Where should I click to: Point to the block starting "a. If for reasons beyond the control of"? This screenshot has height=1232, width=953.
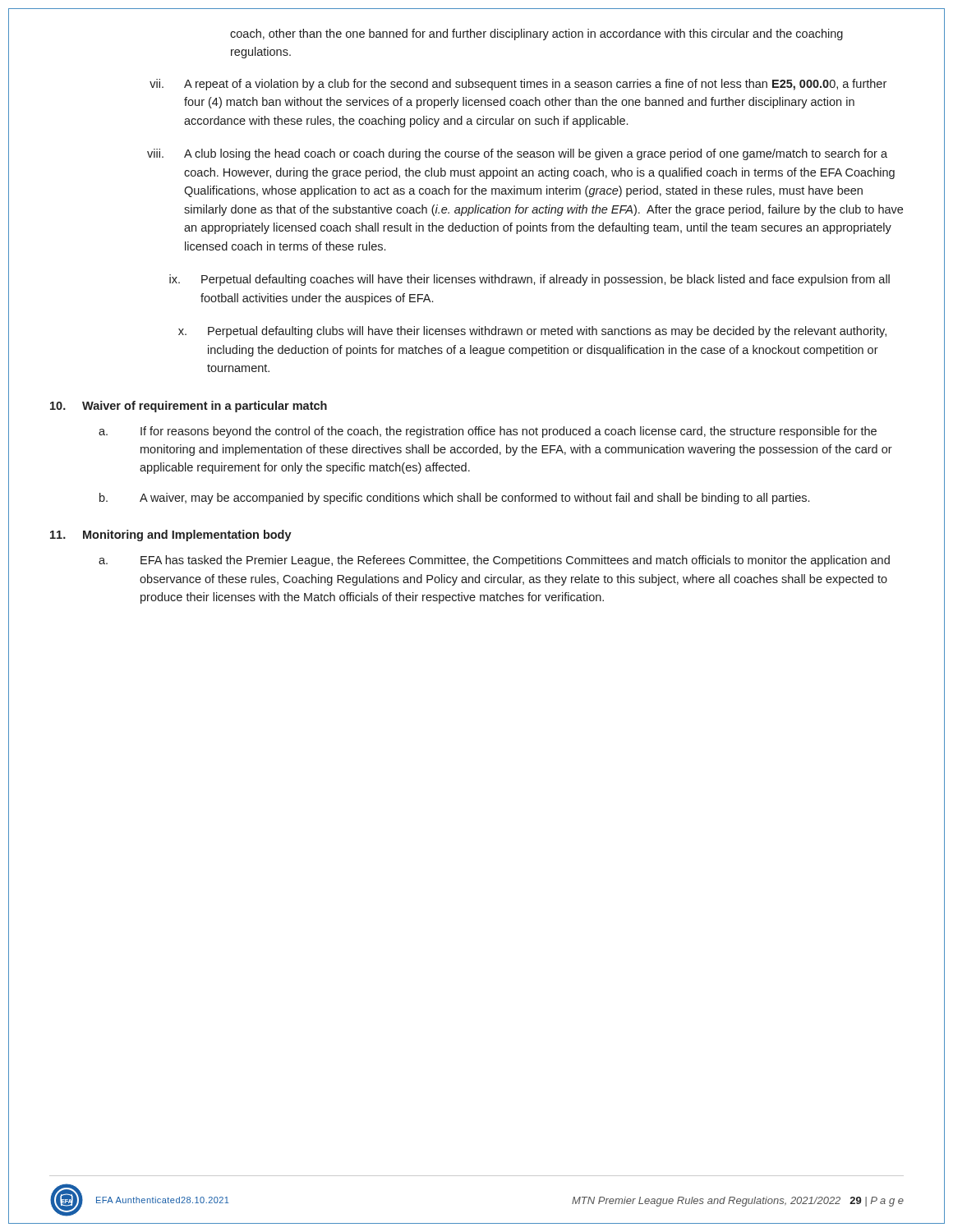(x=501, y=449)
